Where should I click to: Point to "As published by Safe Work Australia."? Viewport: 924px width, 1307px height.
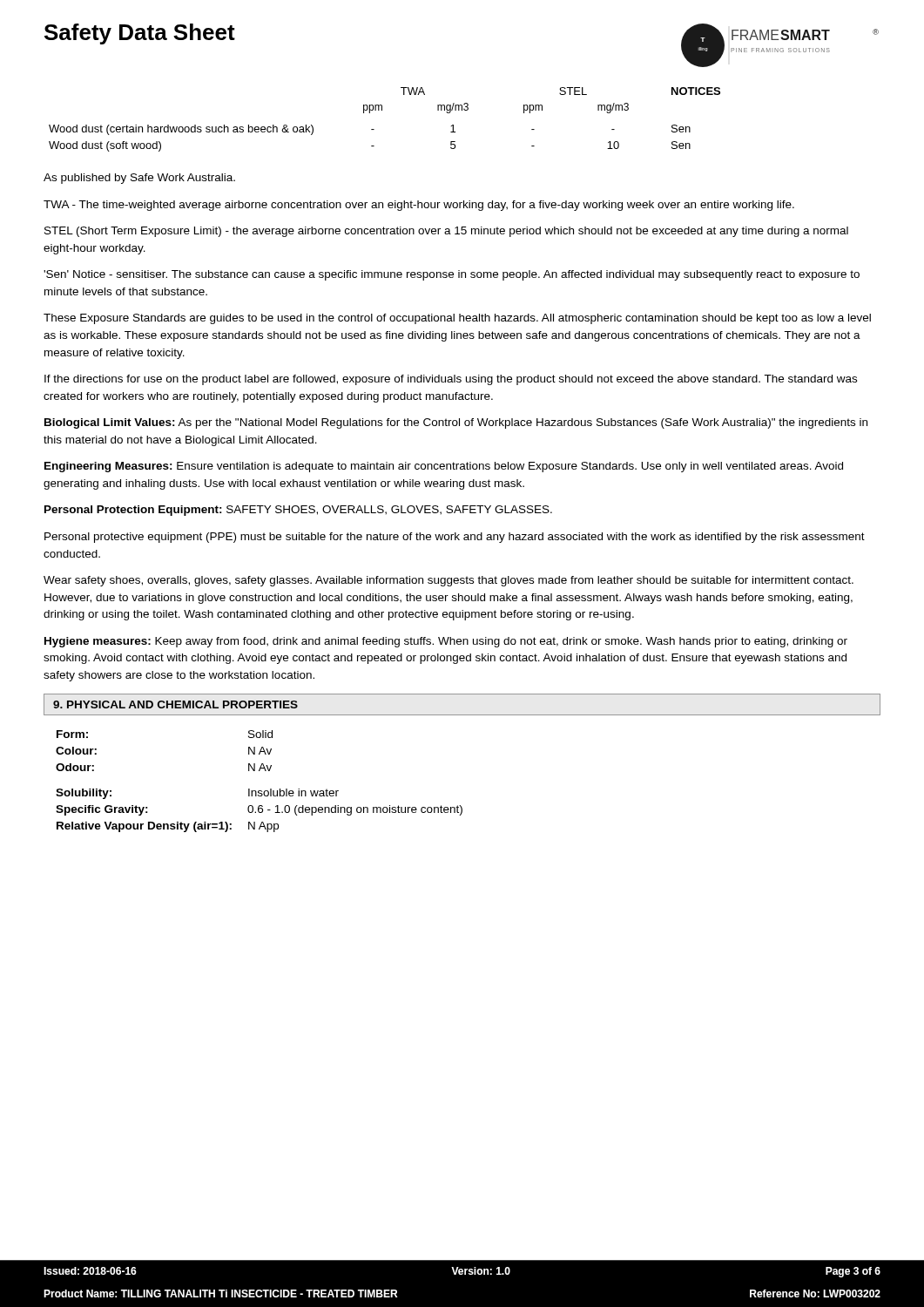point(140,177)
